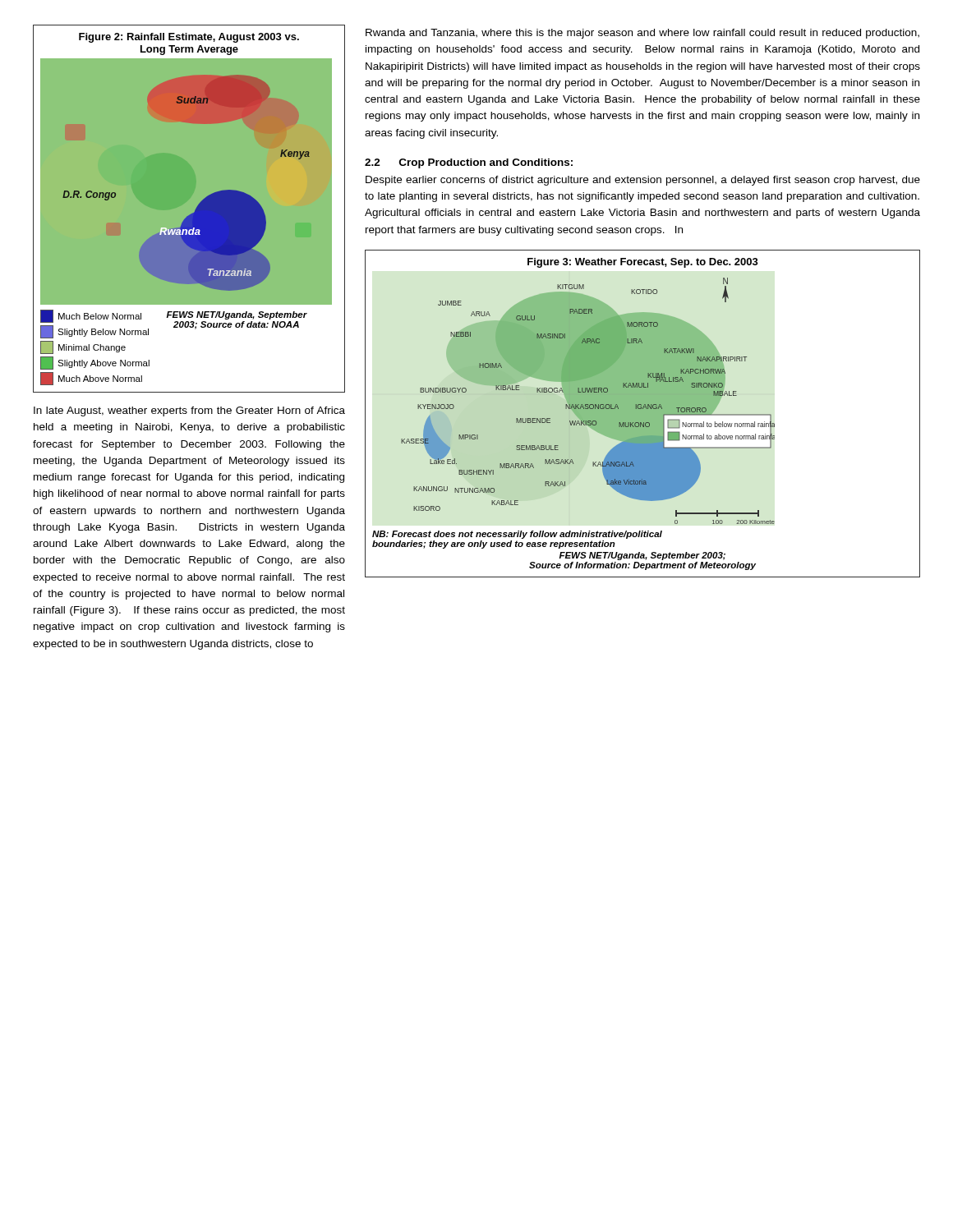Find the block on this page that starts "Rwanda and Tanzania,"

coord(642,82)
